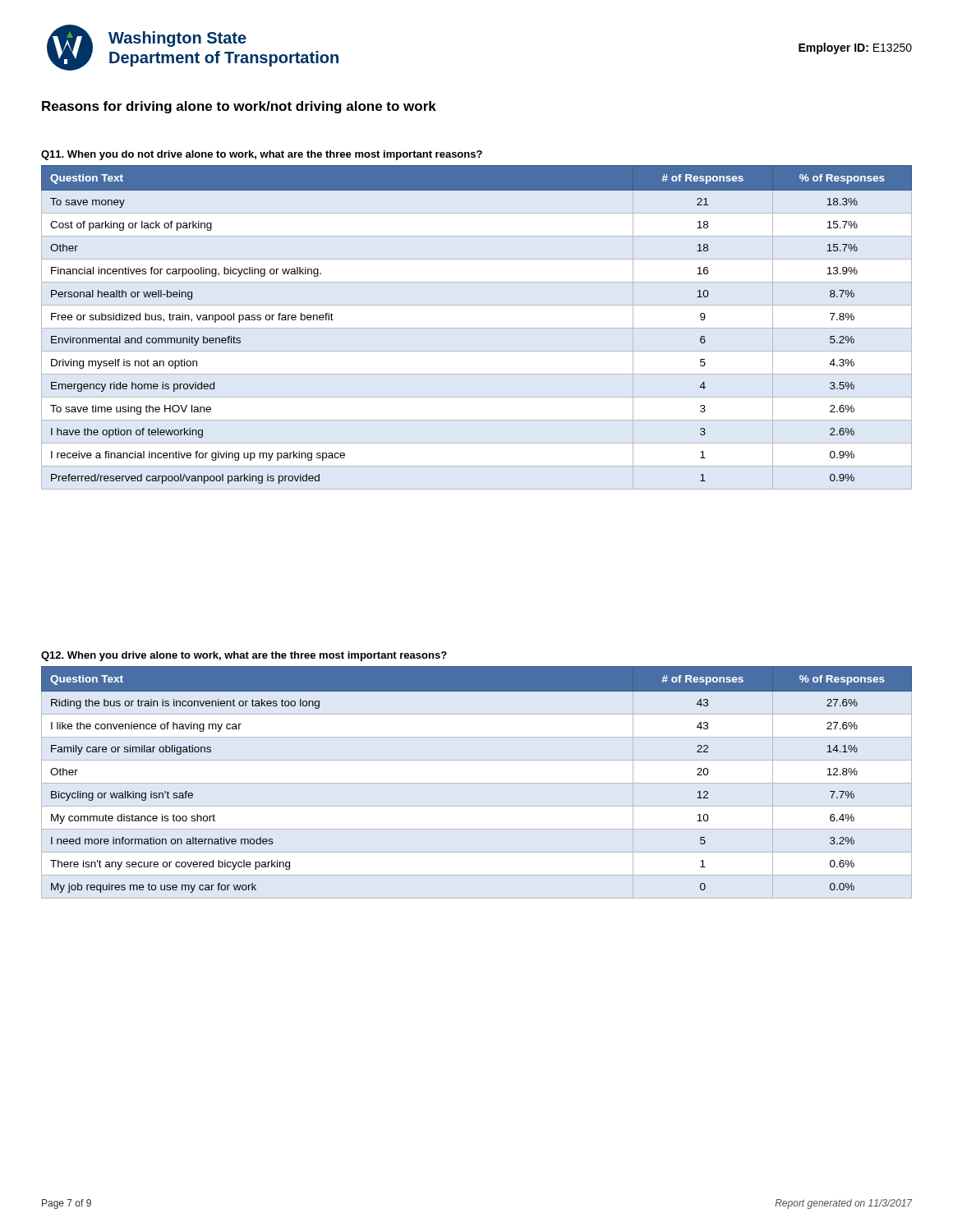This screenshot has width=953, height=1232.
Task: Find the text block that reads "Q12. When you drive alone to work,"
Action: point(244,655)
